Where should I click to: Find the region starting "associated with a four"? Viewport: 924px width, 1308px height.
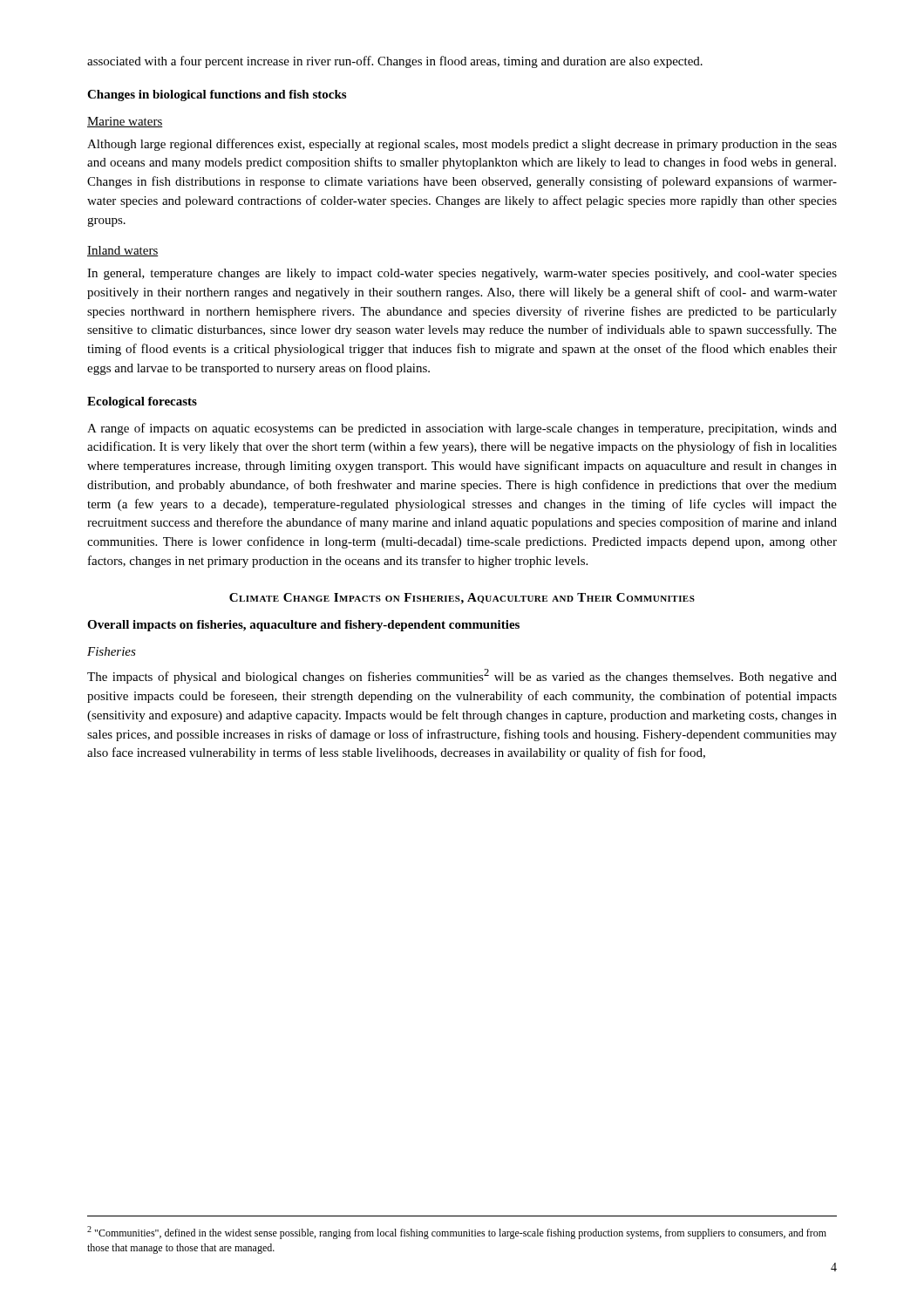(395, 61)
